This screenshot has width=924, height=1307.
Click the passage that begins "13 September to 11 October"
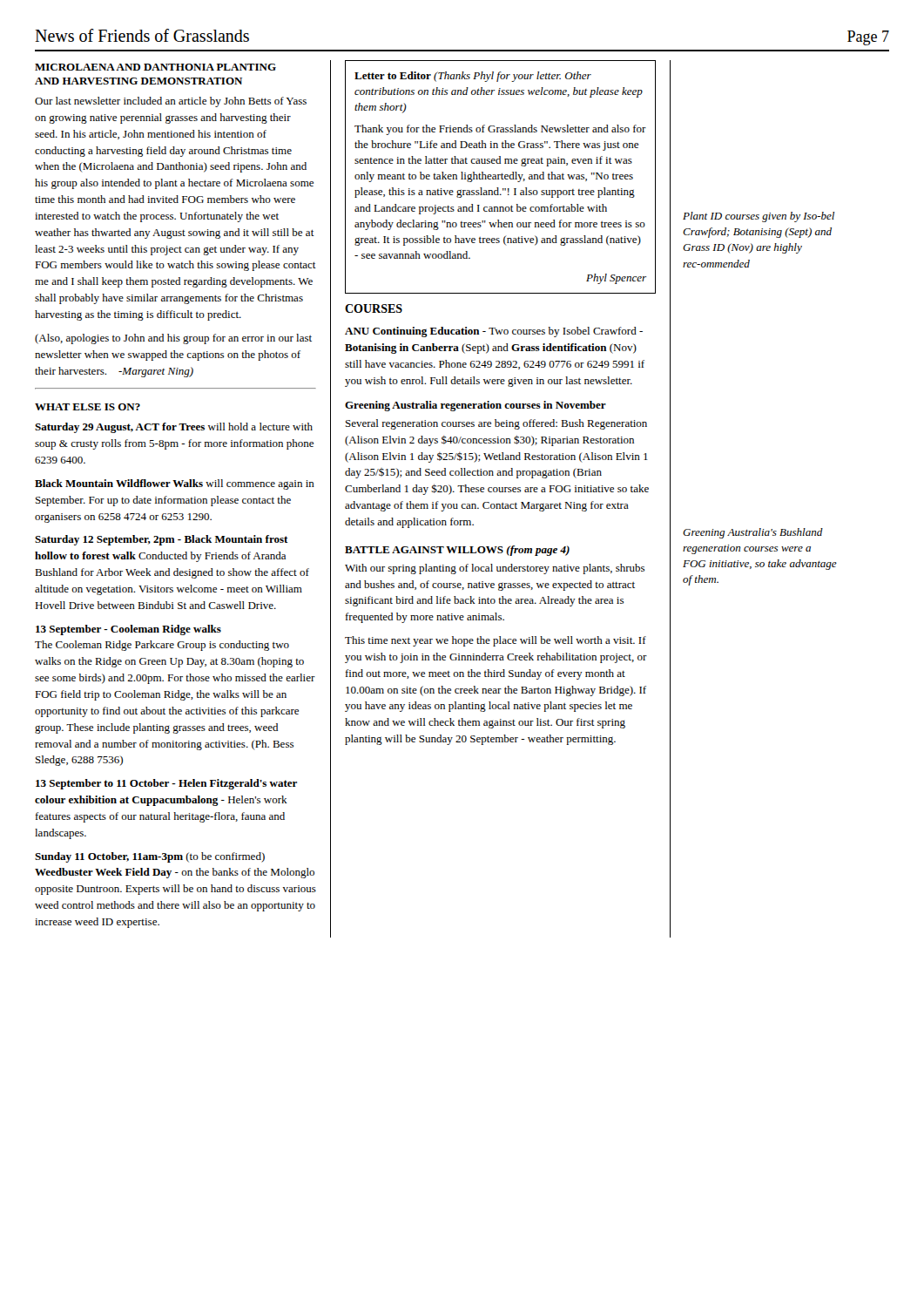(175, 809)
